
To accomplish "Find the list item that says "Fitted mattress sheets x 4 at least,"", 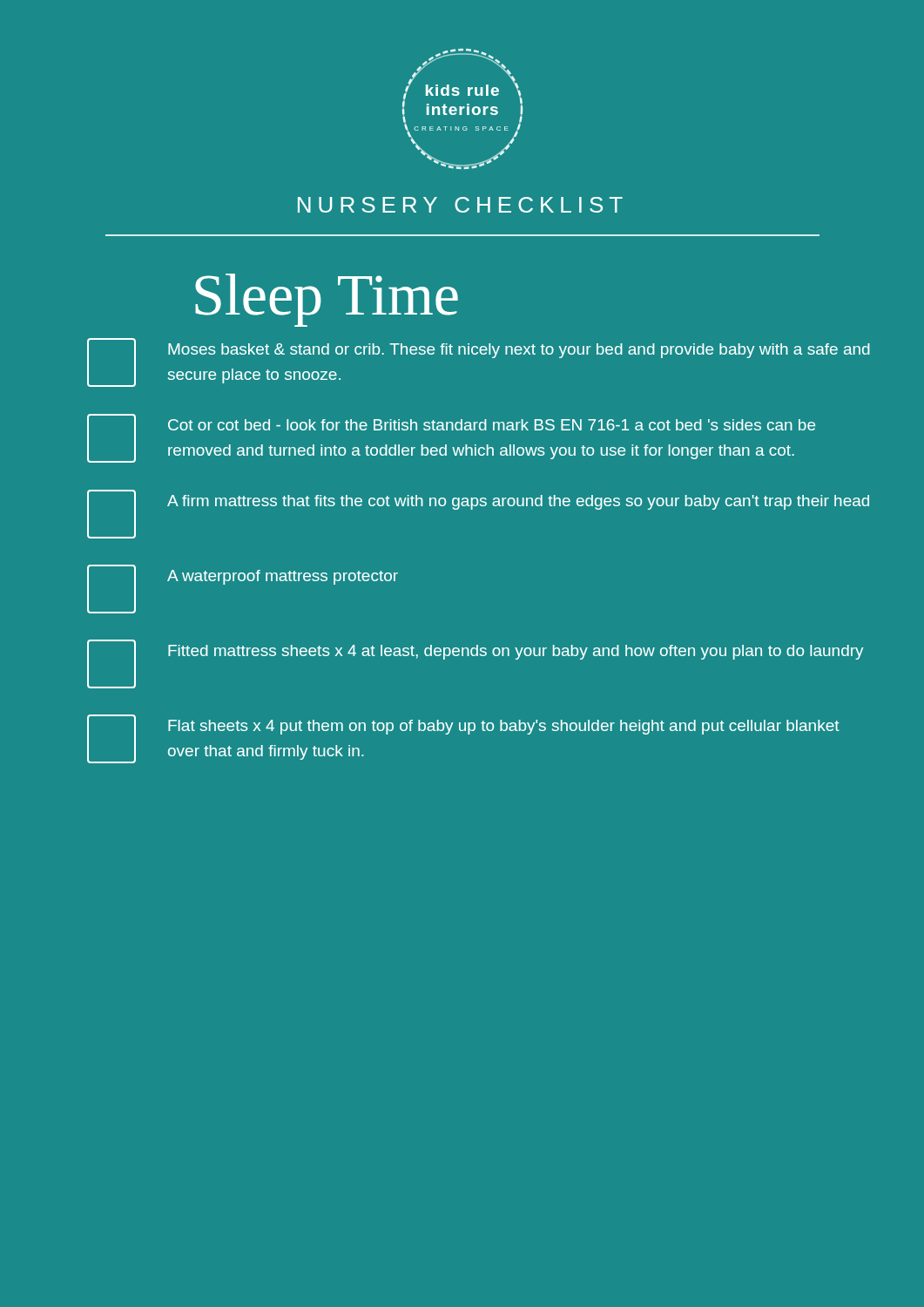I will click(479, 663).
